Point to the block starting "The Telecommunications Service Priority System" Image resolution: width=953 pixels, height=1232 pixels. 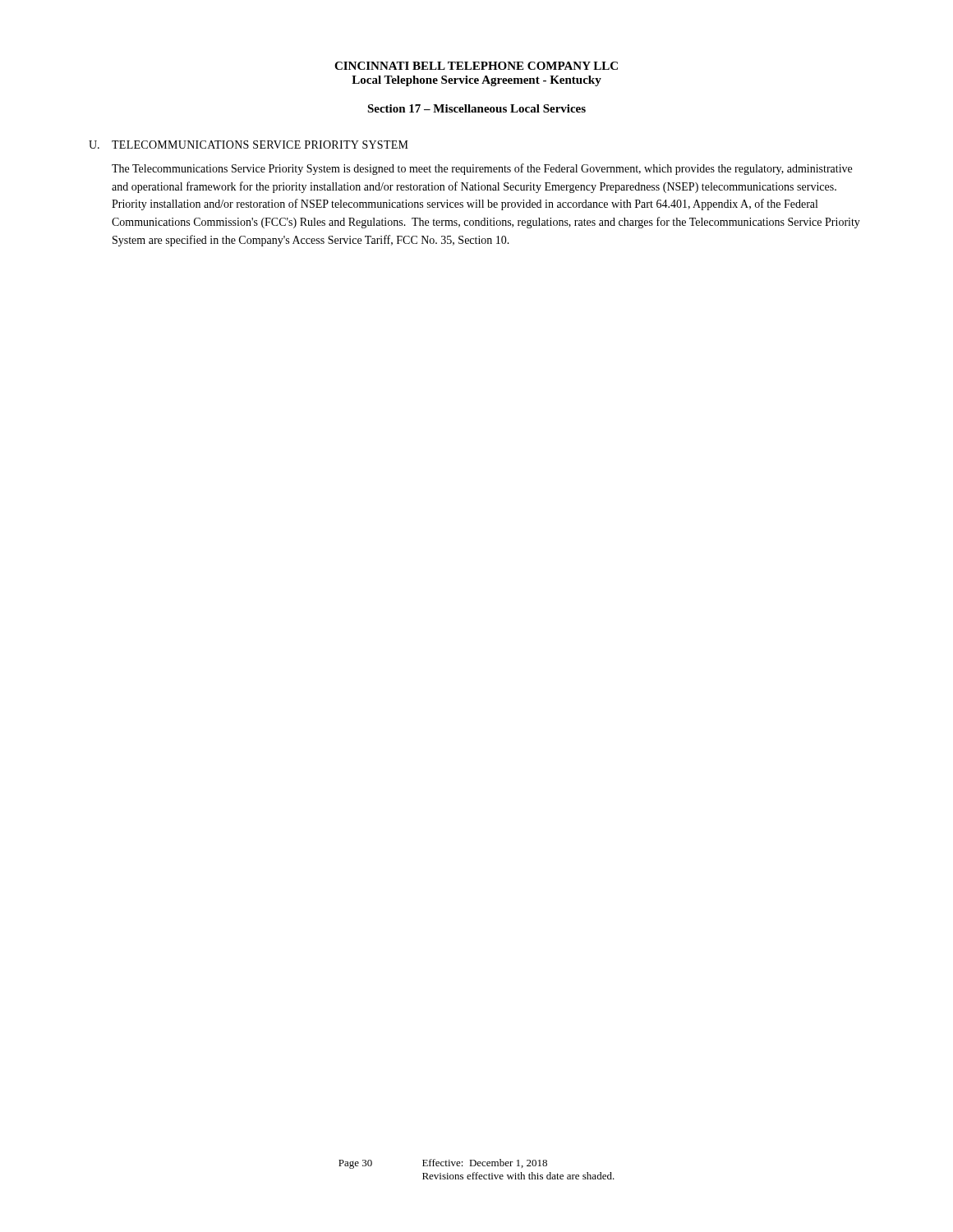click(x=486, y=204)
